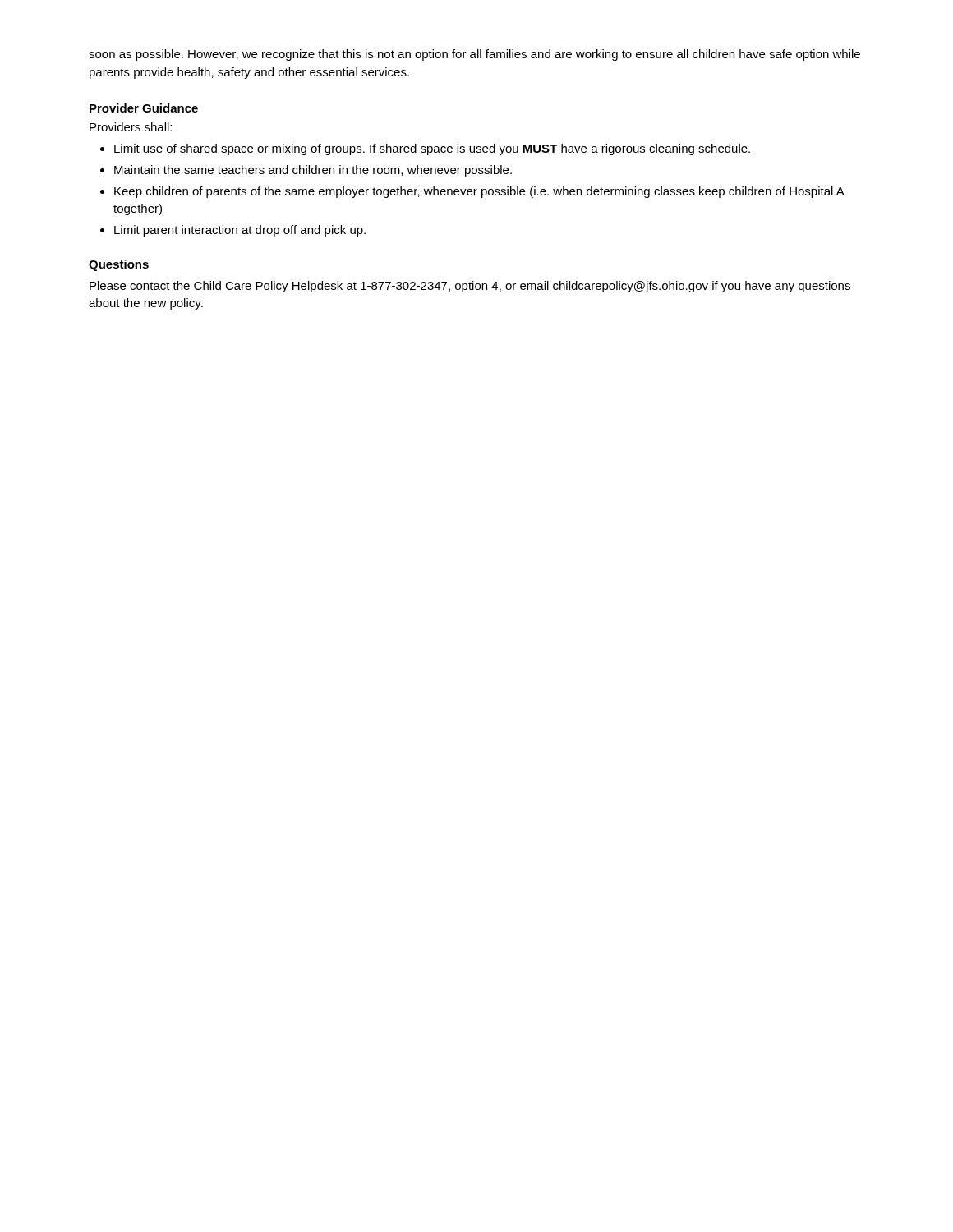Find the list item that says "Limit use of shared space or"
The image size is (953, 1232).
[432, 148]
